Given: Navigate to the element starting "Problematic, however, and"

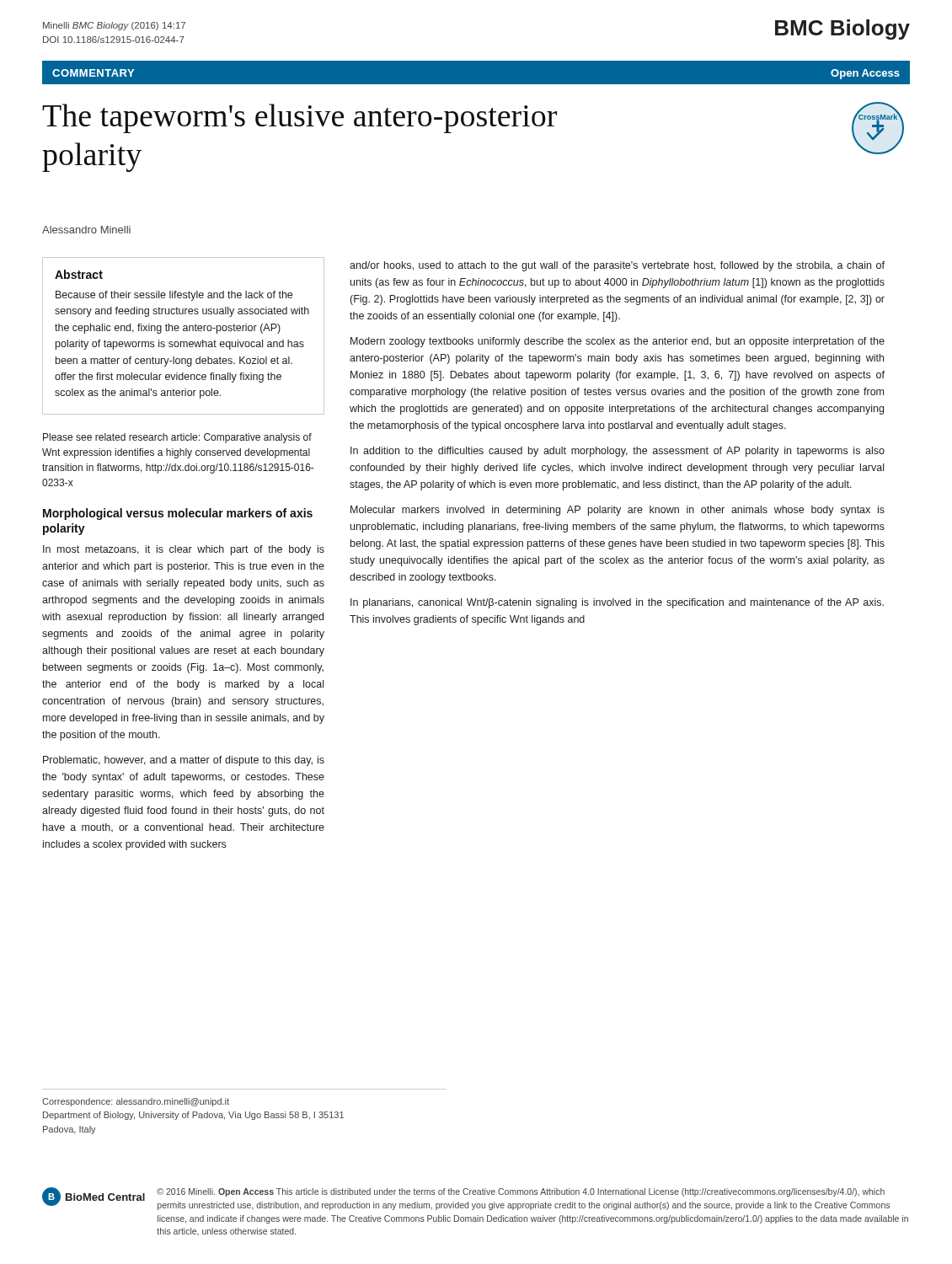Looking at the screenshot, I should tap(183, 802).
